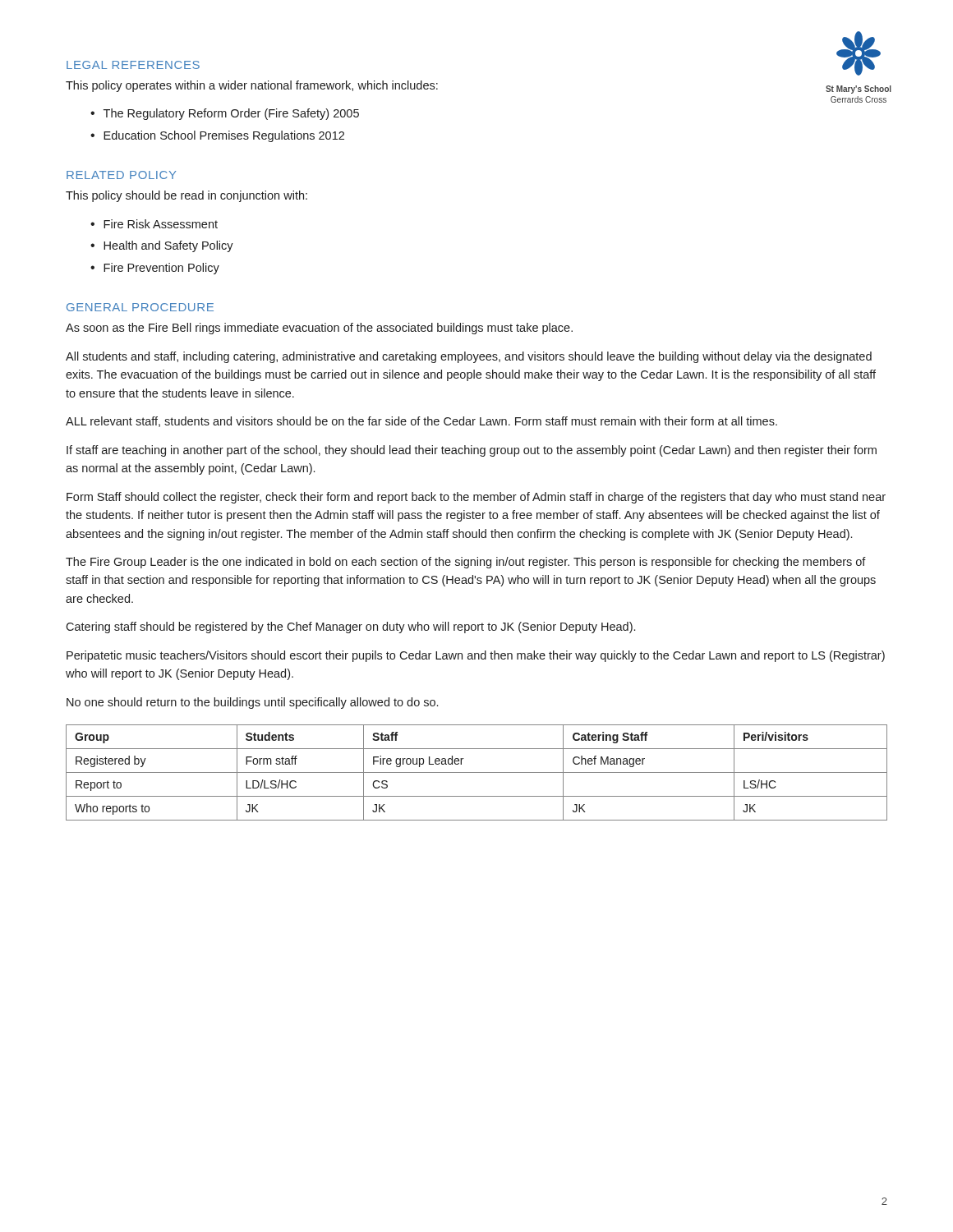953x1232 pixels.
Task: Select the section header with the text "GENERAL PROCEDURE"
Action: (140, 307)
